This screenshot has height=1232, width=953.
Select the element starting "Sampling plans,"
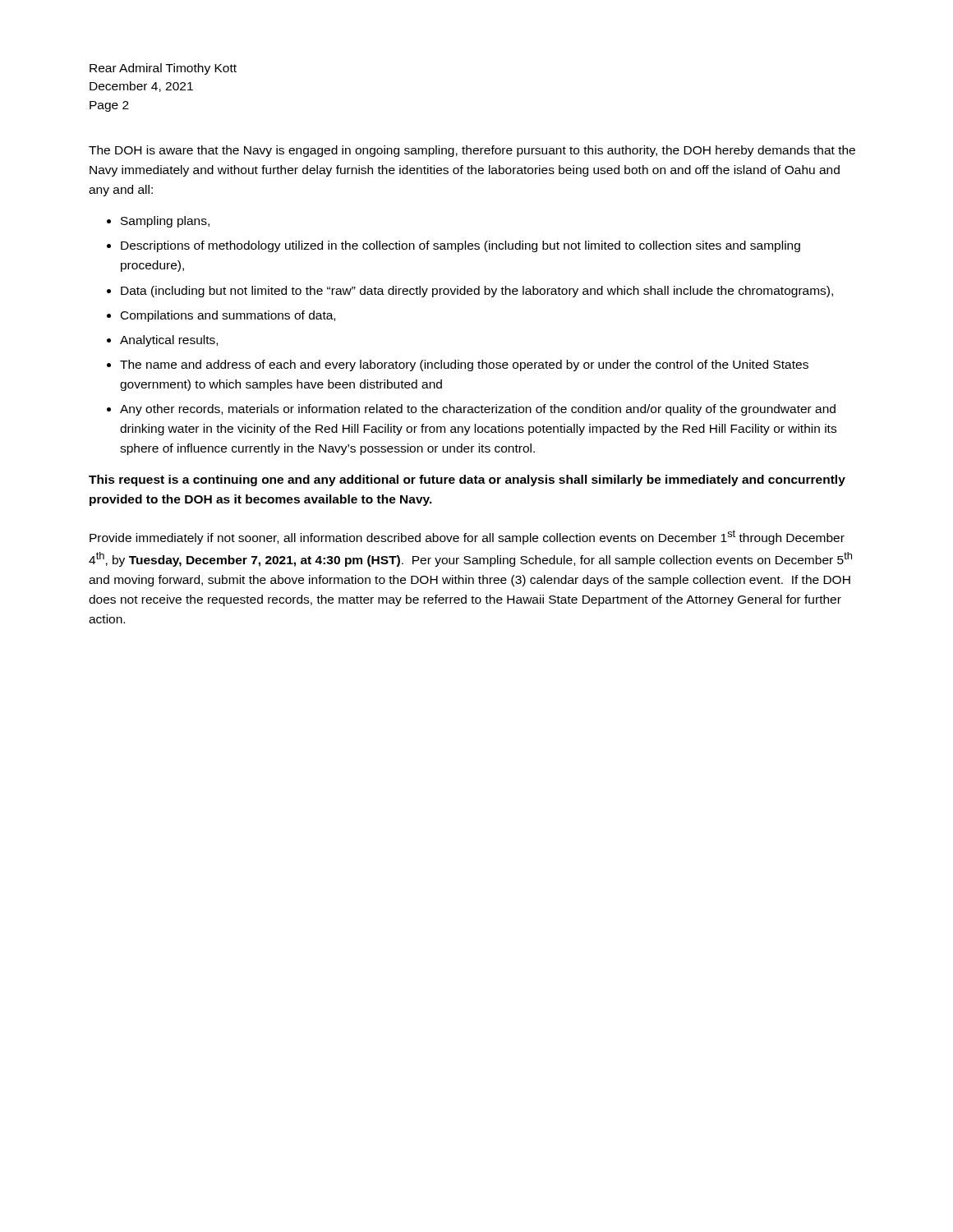point(165,222)
